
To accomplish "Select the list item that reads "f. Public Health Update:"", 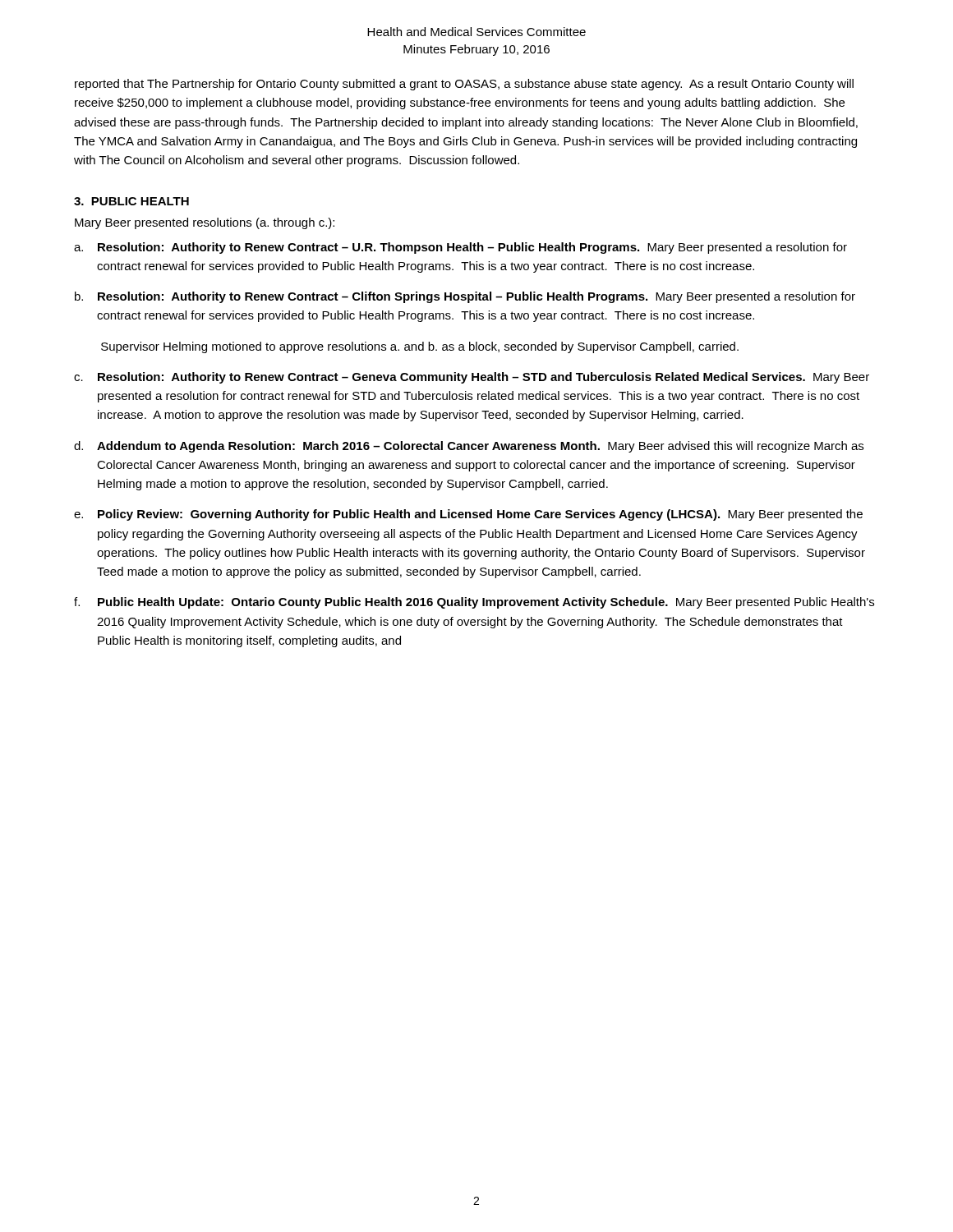I will (476, 621).
